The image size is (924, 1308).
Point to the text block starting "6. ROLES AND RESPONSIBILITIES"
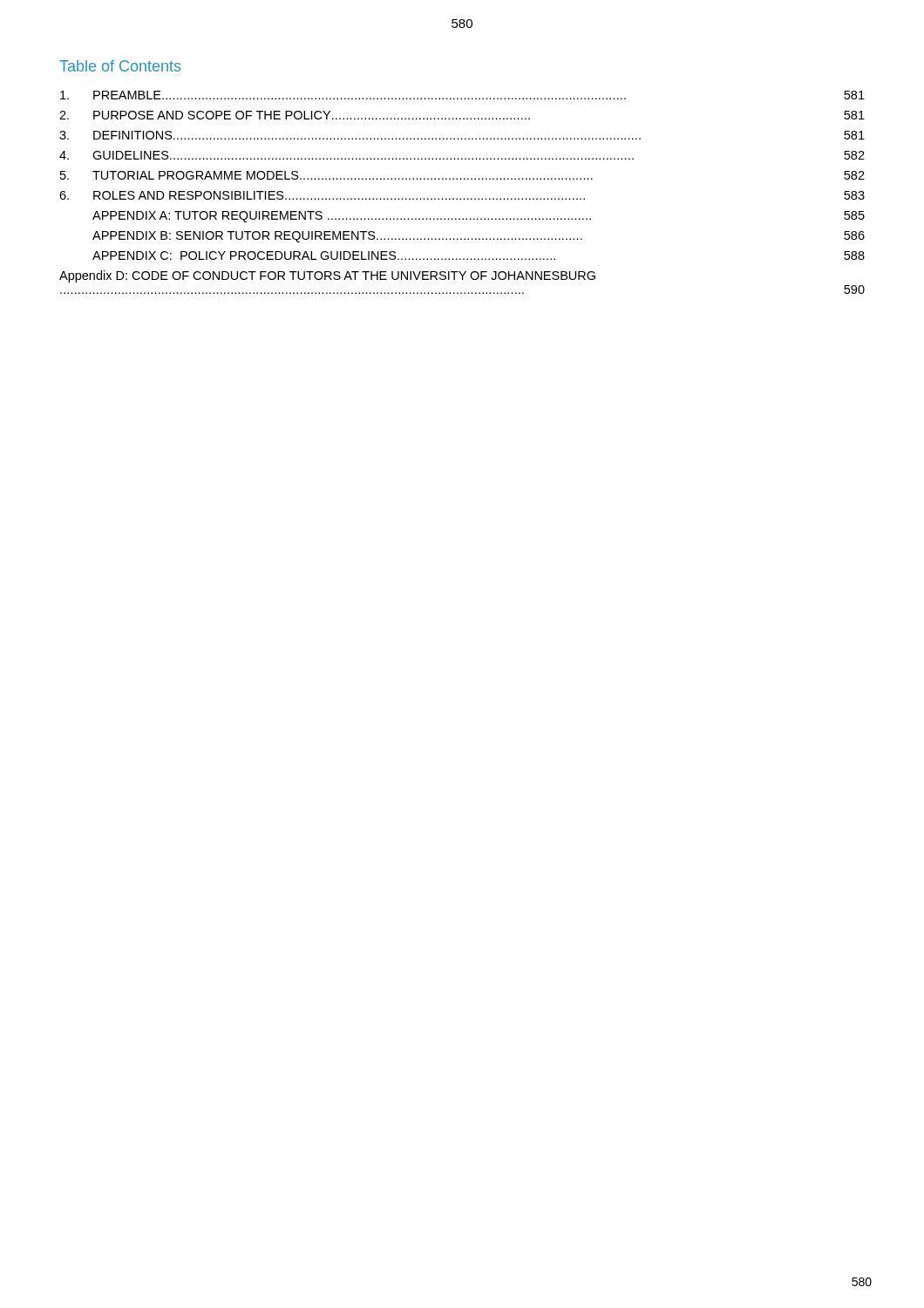(462, 195)
